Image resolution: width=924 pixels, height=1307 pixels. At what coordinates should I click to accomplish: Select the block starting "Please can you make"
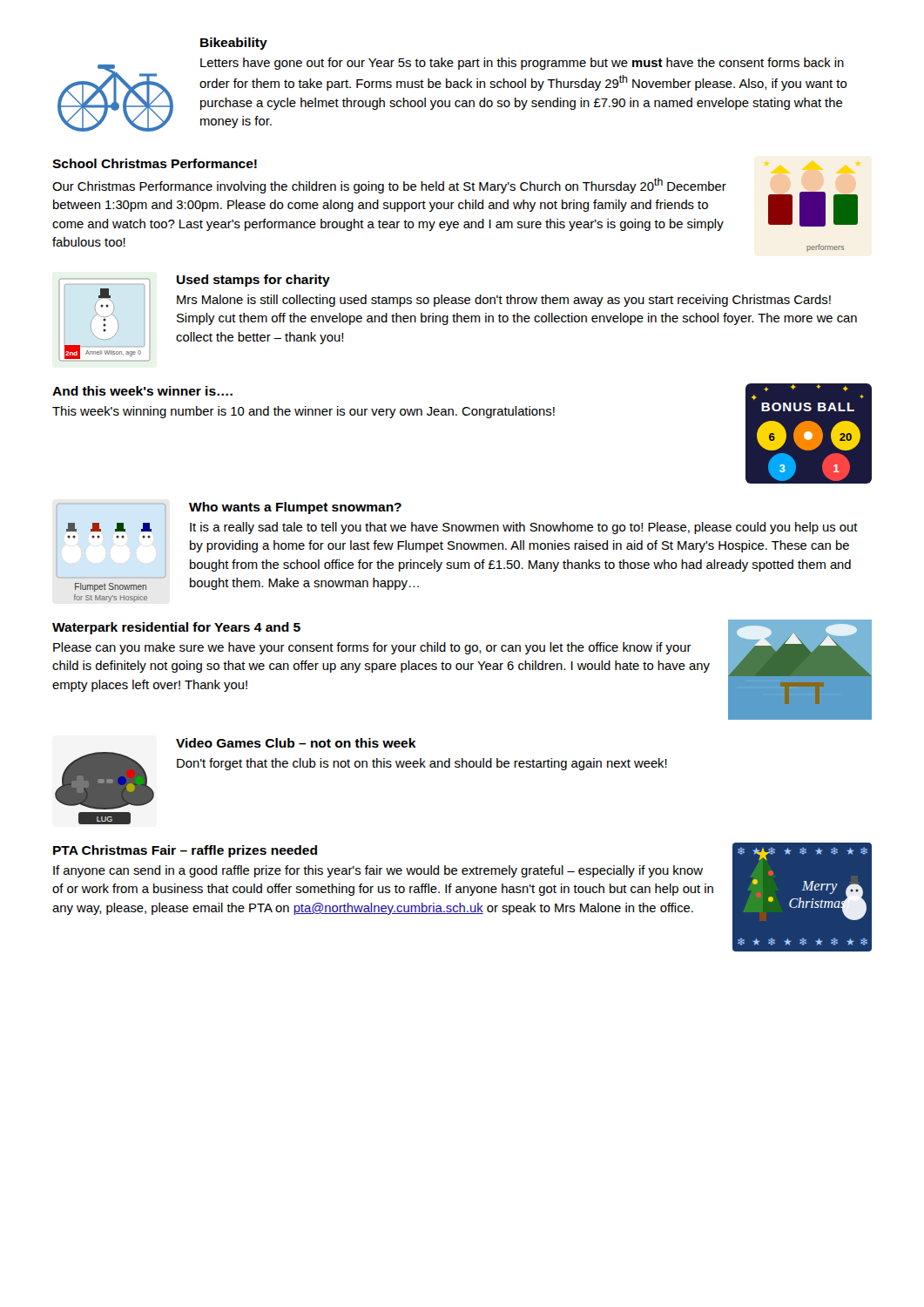pyautogui.click(x=381, y=667)
